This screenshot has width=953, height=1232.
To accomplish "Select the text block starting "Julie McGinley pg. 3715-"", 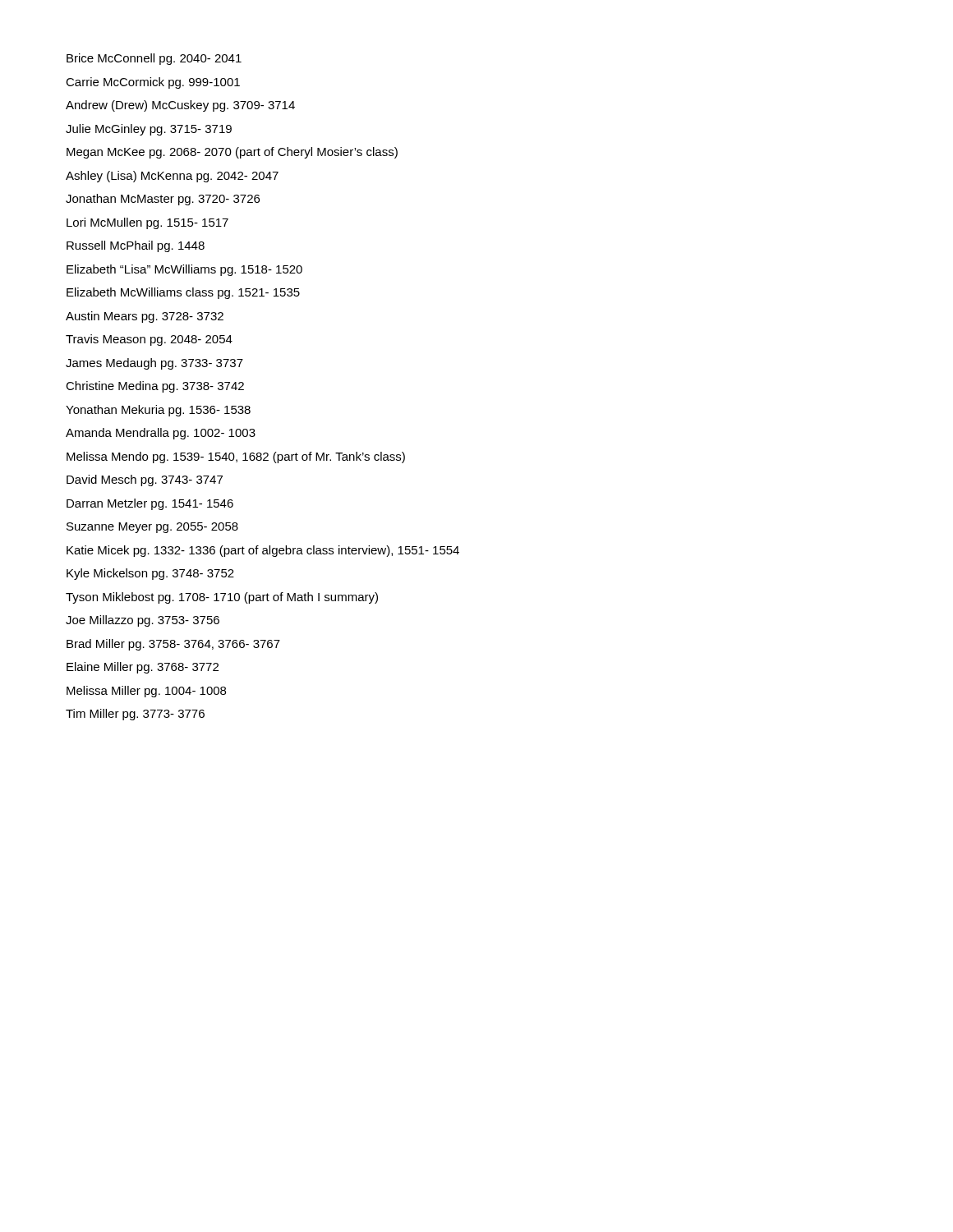I will pyautogui.click(x=149, y=128).
